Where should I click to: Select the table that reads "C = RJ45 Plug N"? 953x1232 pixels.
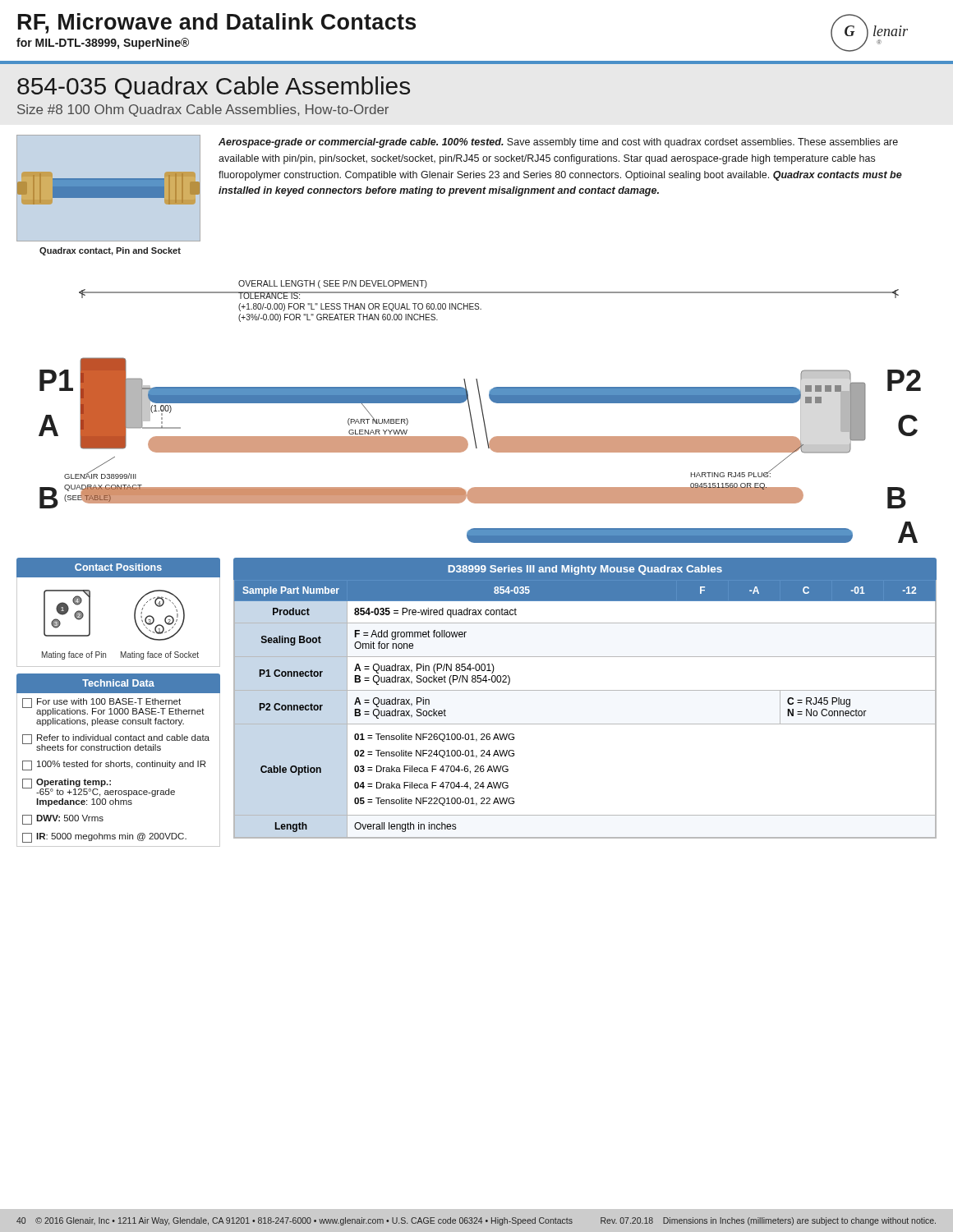(x=585, y=709)
